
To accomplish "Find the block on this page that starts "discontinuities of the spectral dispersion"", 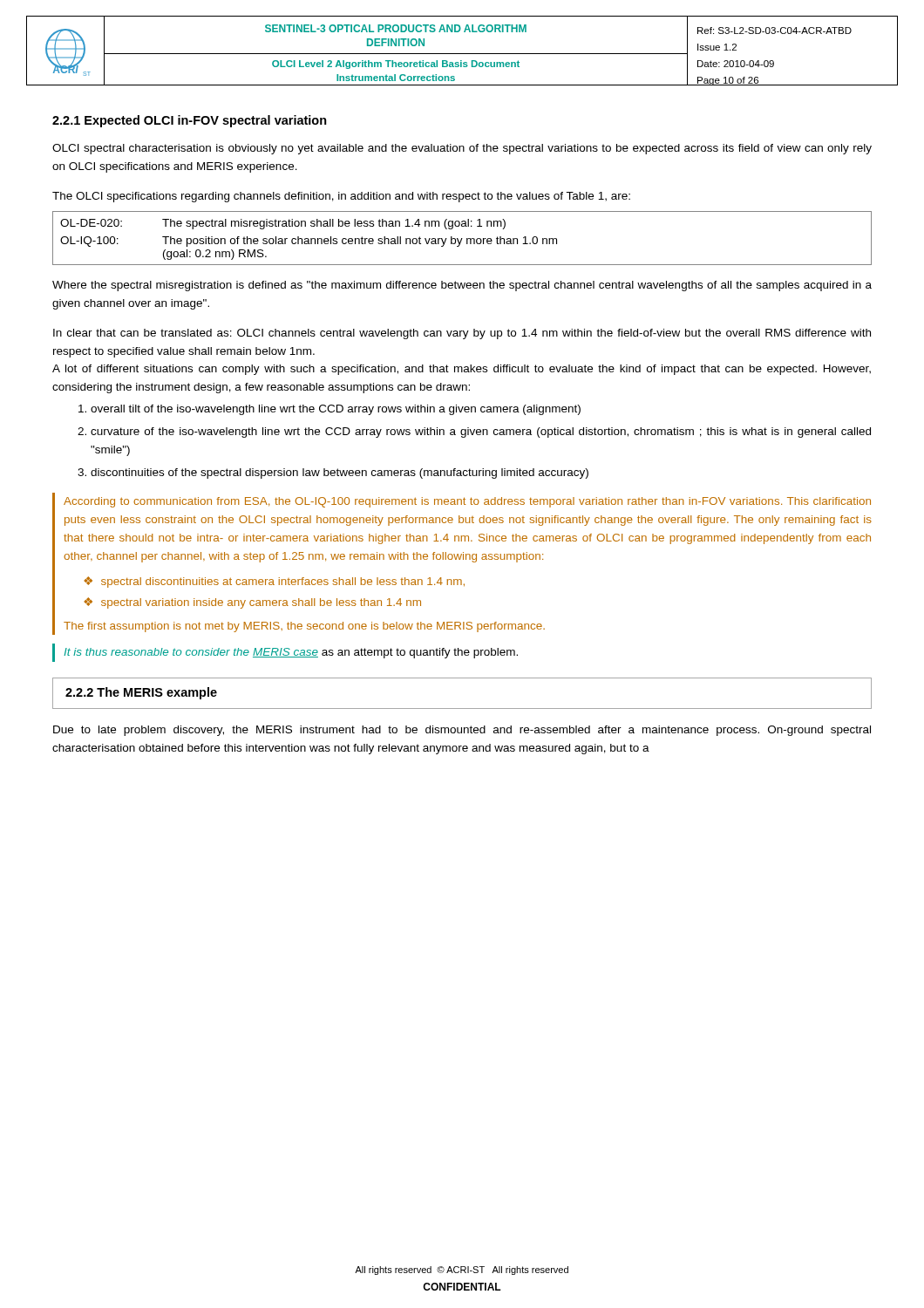I will 340,472.
